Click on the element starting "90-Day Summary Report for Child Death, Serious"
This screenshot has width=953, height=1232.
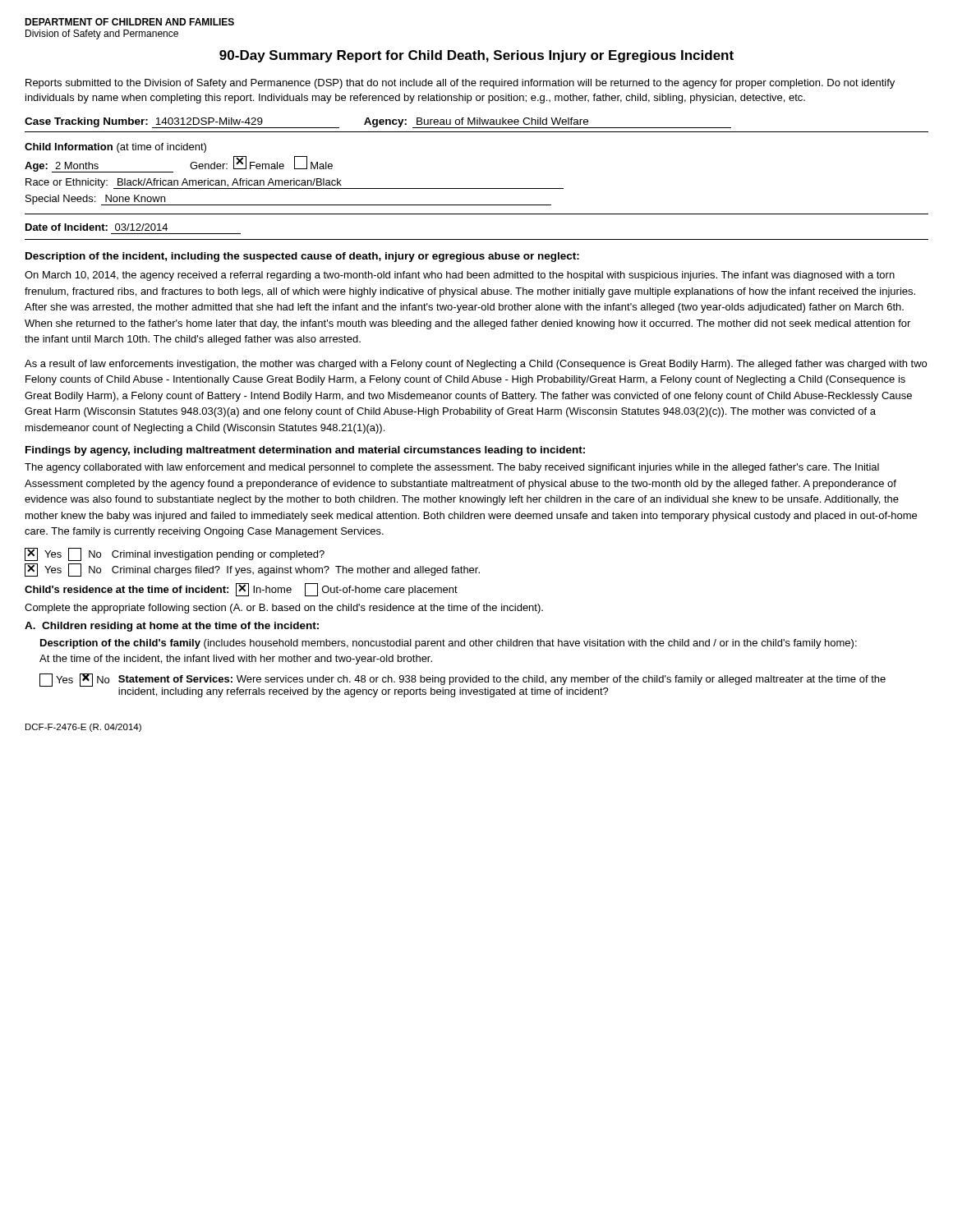(x=476, y=55)
